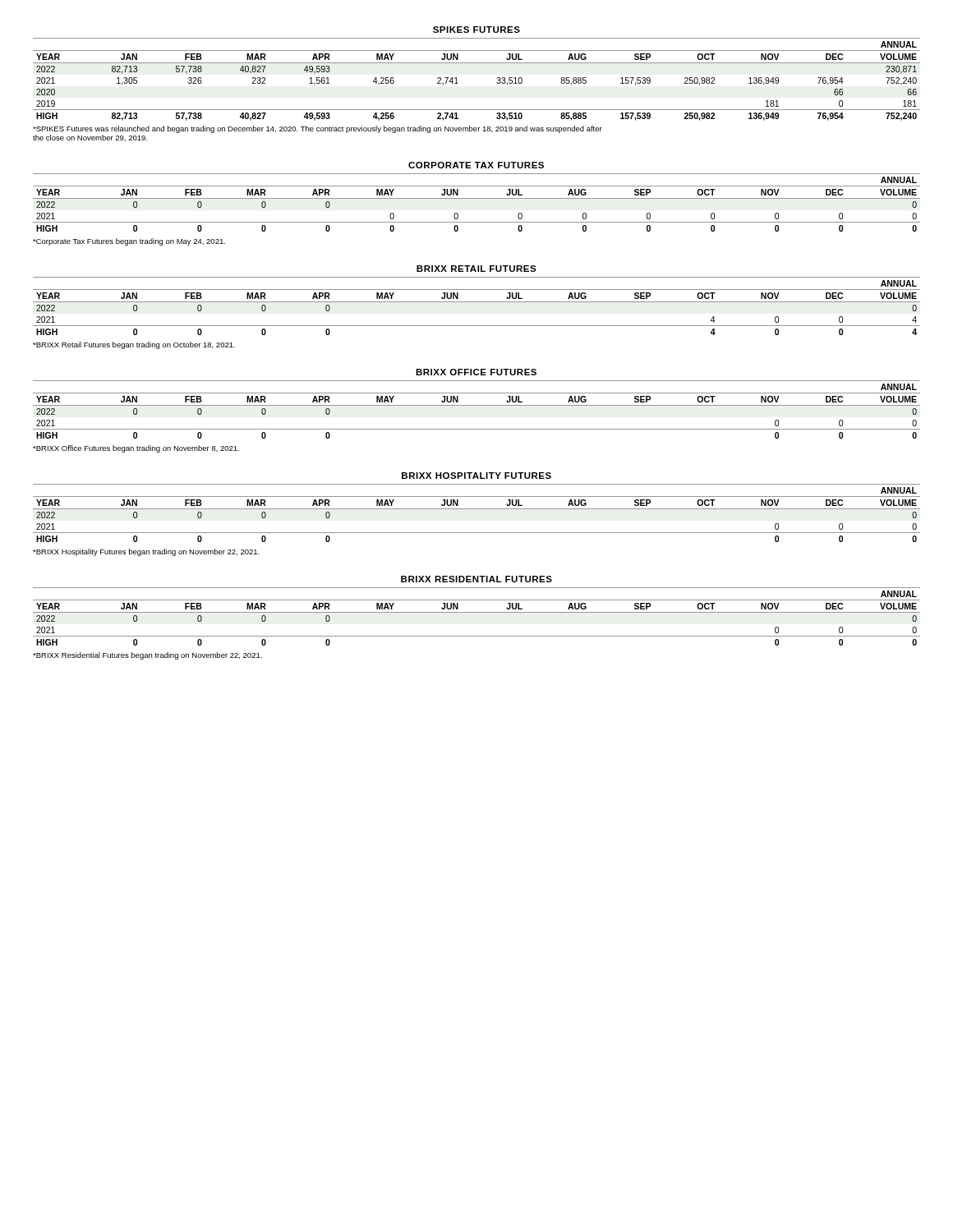Find the region starting "BRIXX RETAIL FUTURES"

pos(476,269)
